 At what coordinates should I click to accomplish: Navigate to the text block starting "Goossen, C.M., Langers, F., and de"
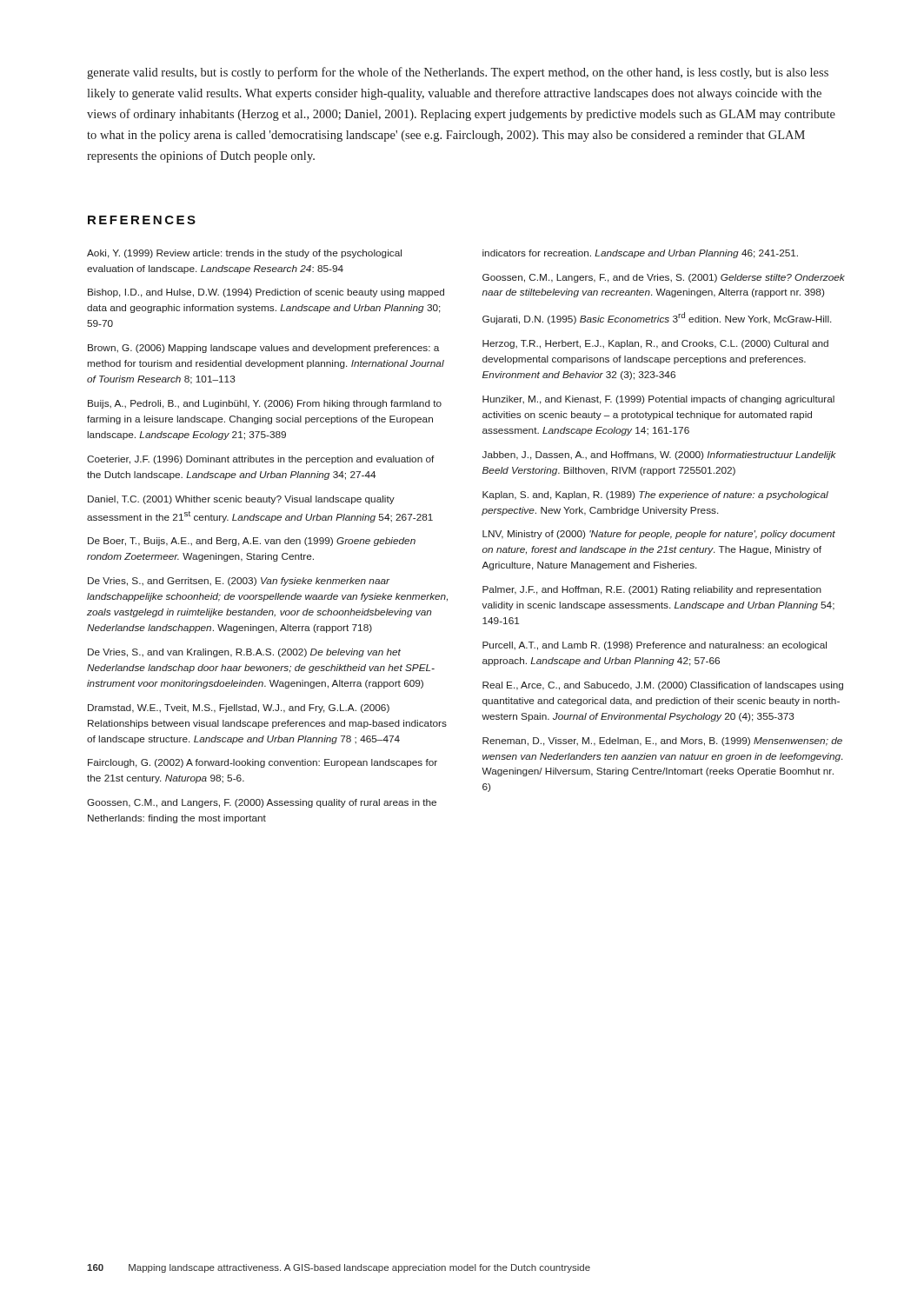pos(663,285)
